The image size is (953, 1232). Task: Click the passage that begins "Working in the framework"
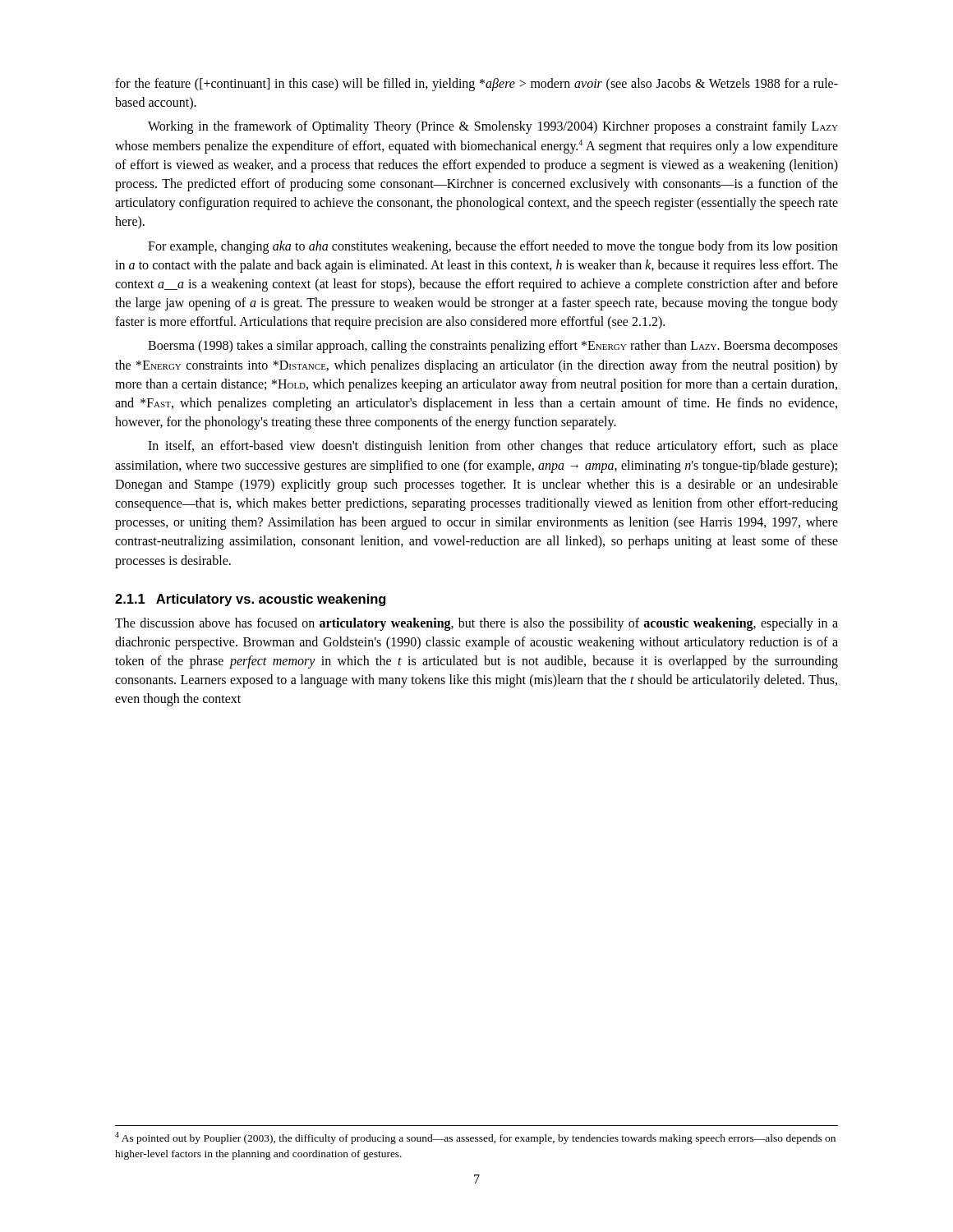click(x=476, y=174)
